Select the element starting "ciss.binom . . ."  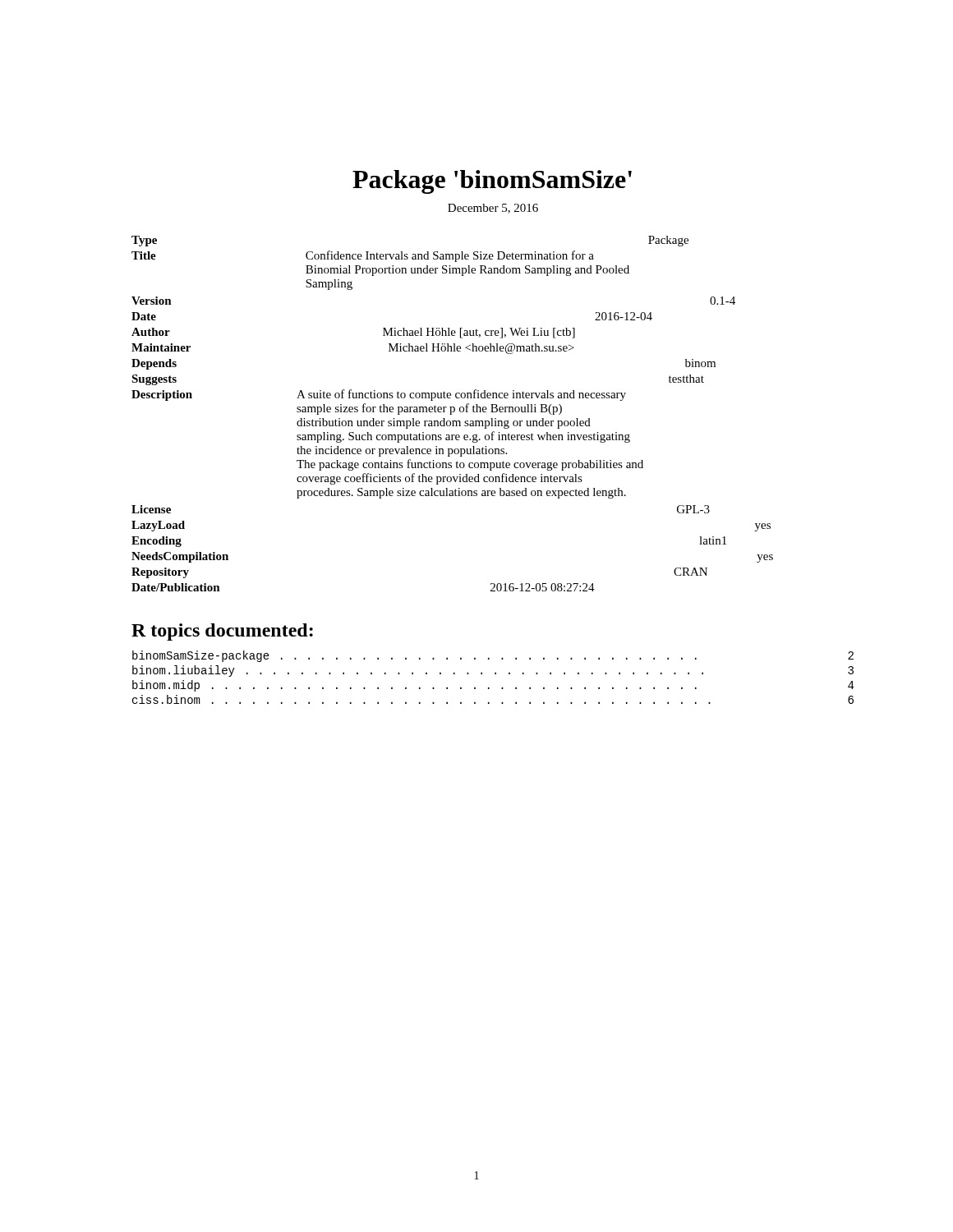click(493, 701)
